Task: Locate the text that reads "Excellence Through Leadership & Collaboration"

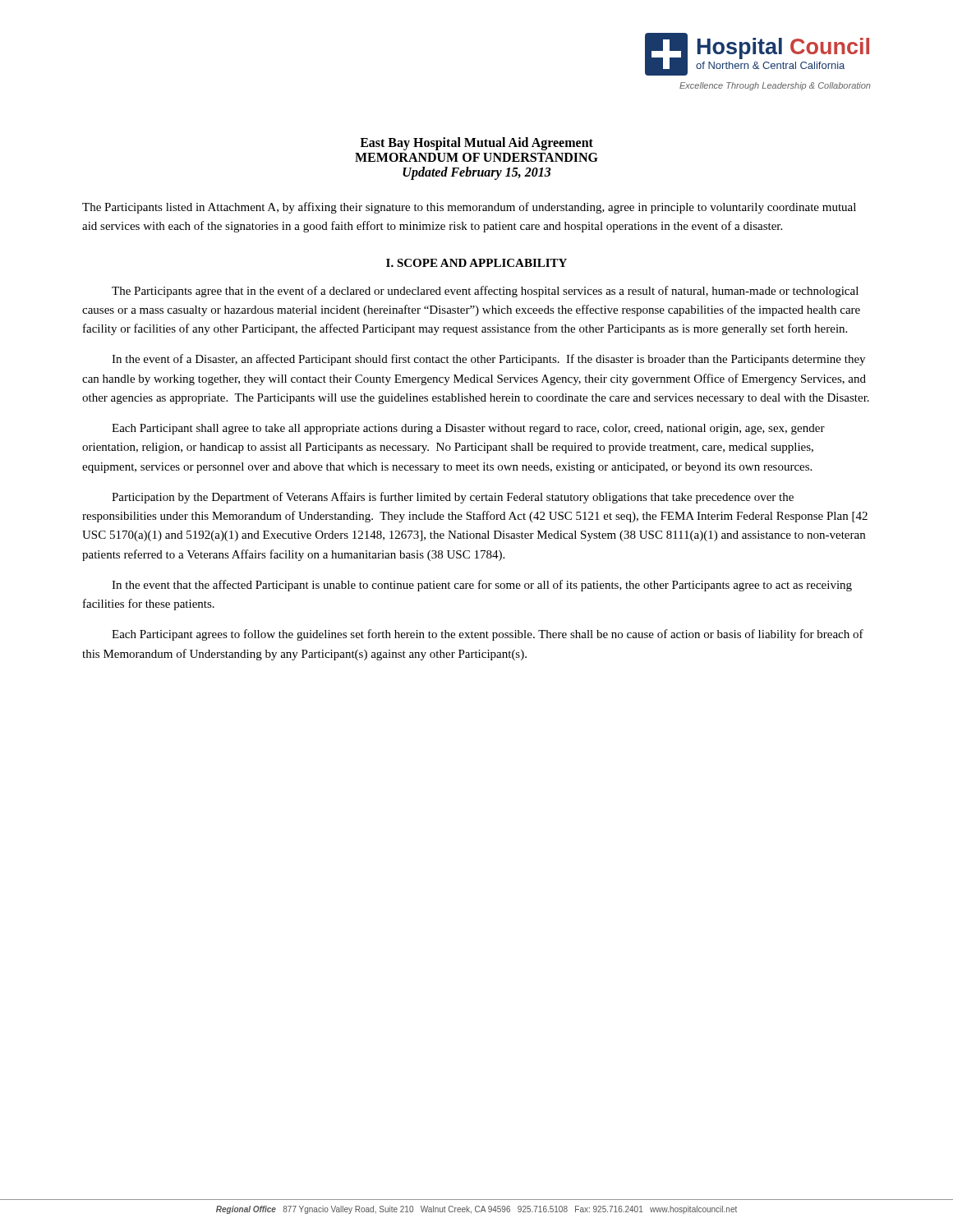Action: (775, 85)
